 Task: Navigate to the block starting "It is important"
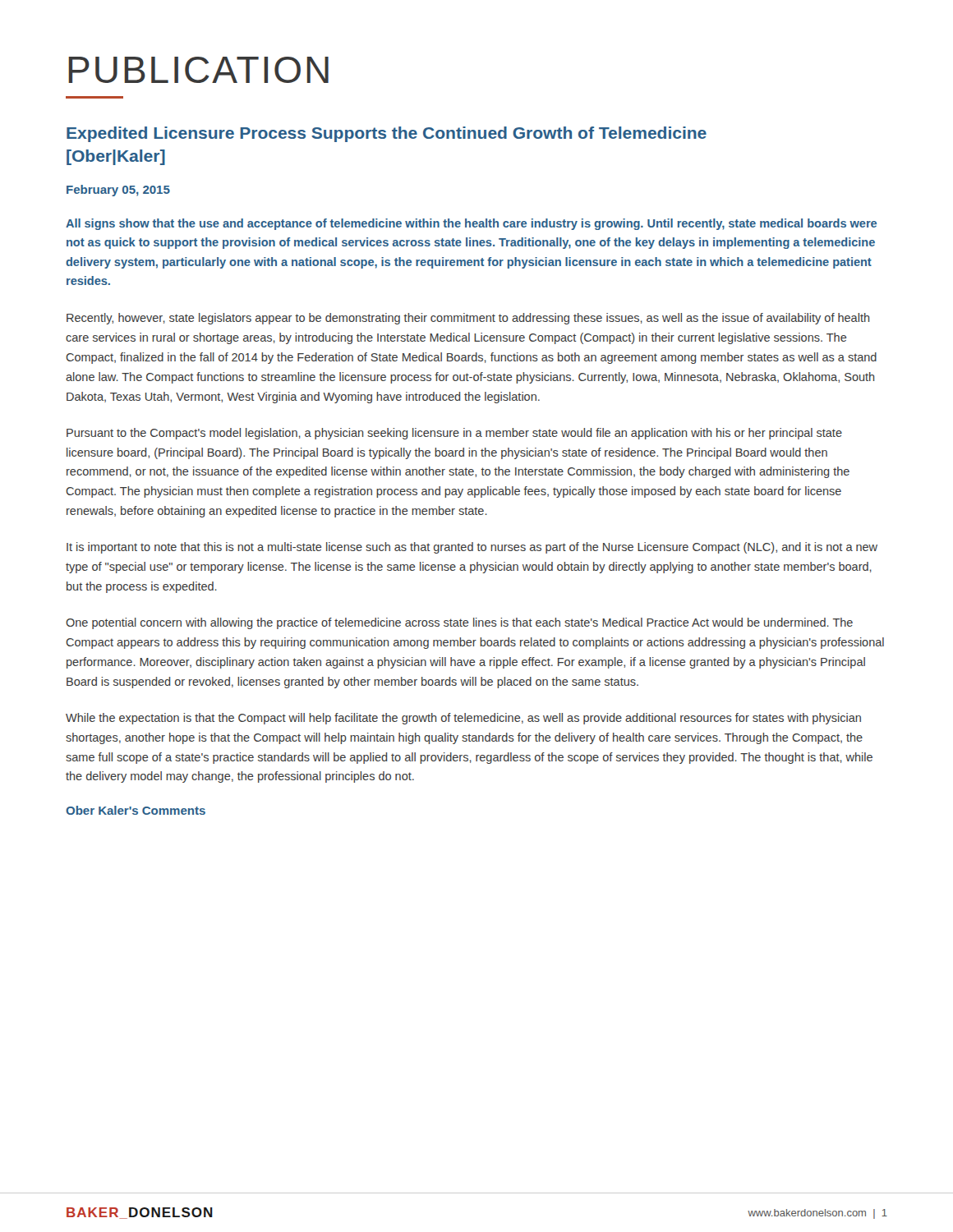coord(472,567)
